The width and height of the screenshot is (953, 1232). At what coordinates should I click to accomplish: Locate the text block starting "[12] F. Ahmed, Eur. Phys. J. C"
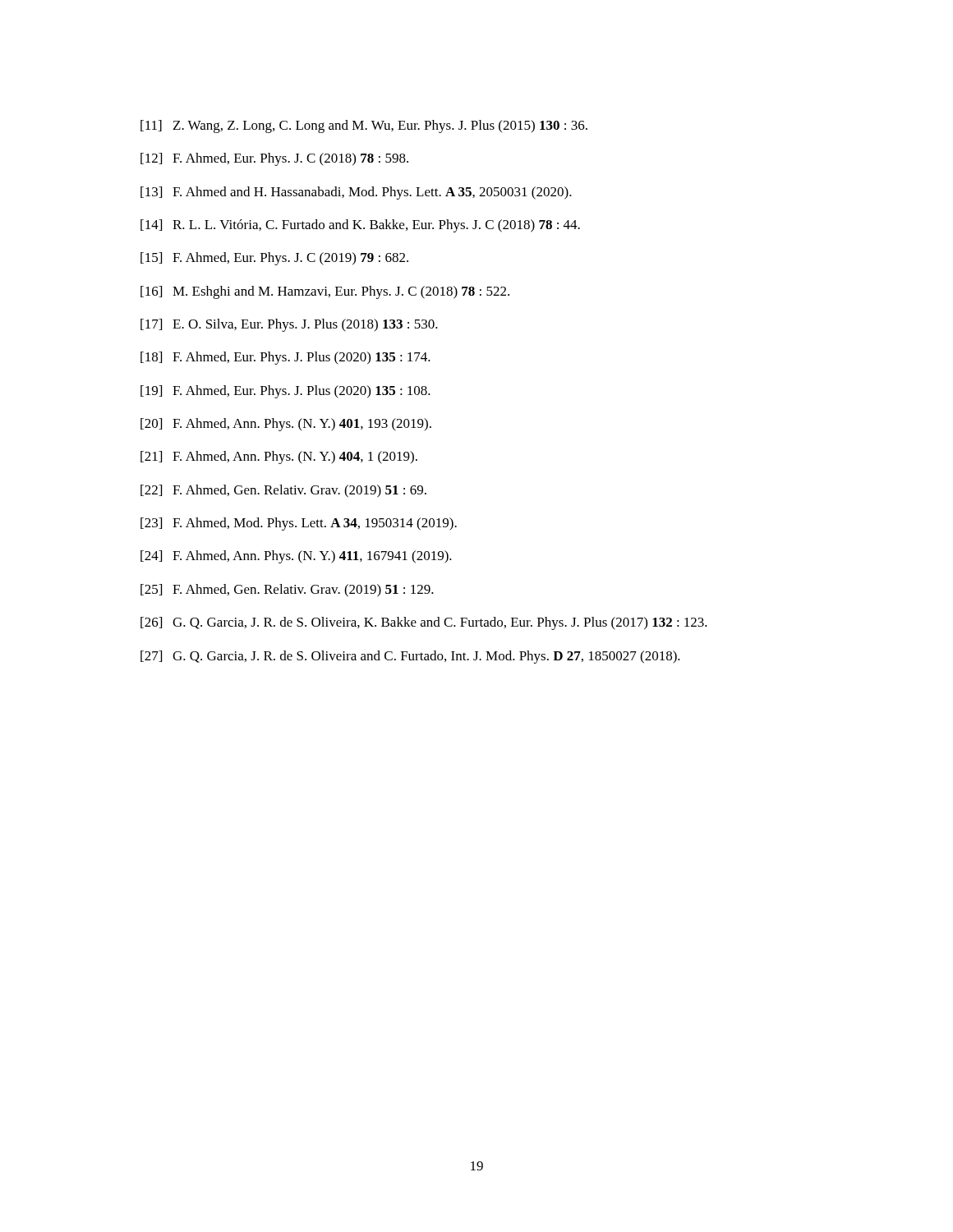coord(274,159)
